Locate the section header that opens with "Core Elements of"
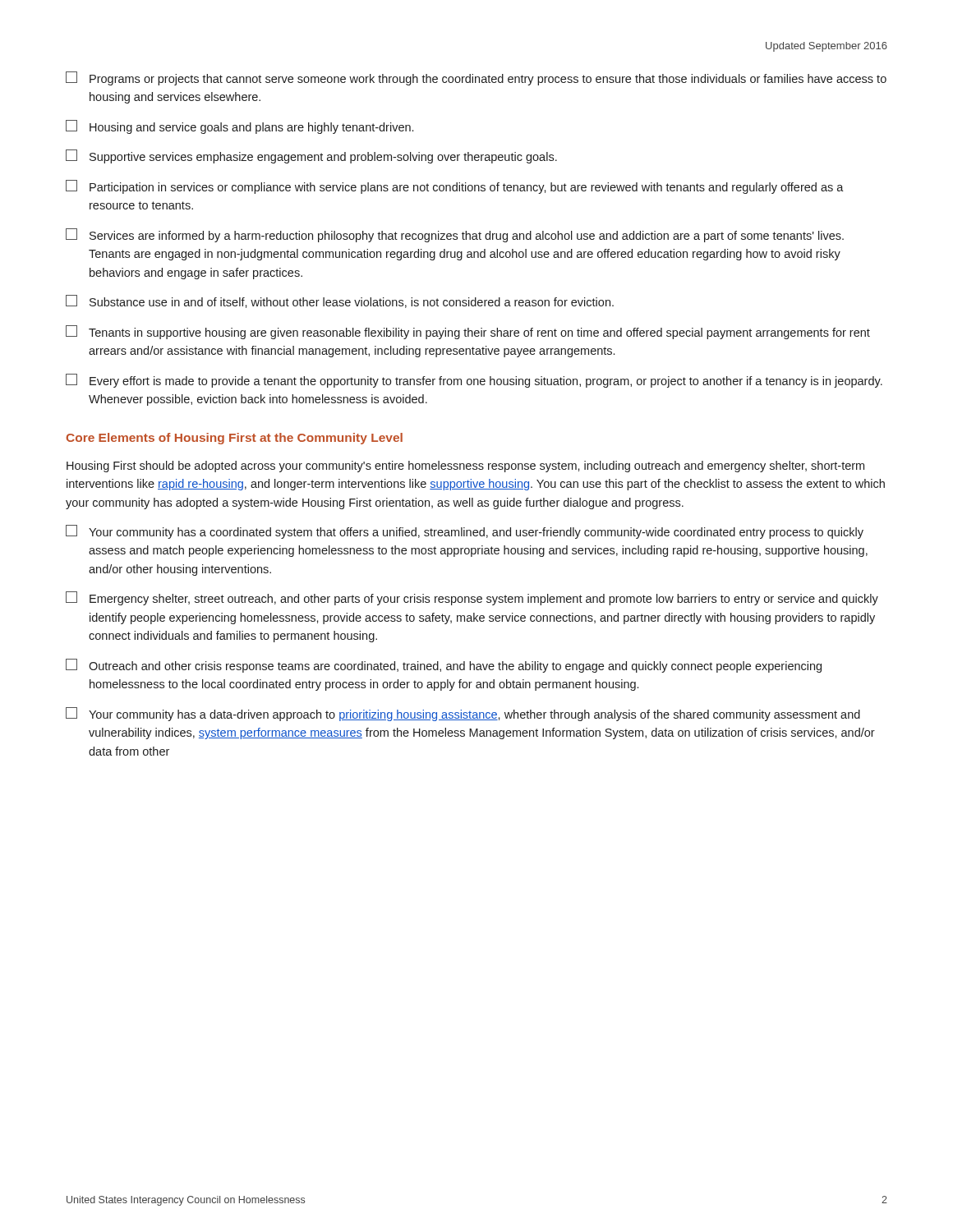953x1232 pixels. pos(234,437)
